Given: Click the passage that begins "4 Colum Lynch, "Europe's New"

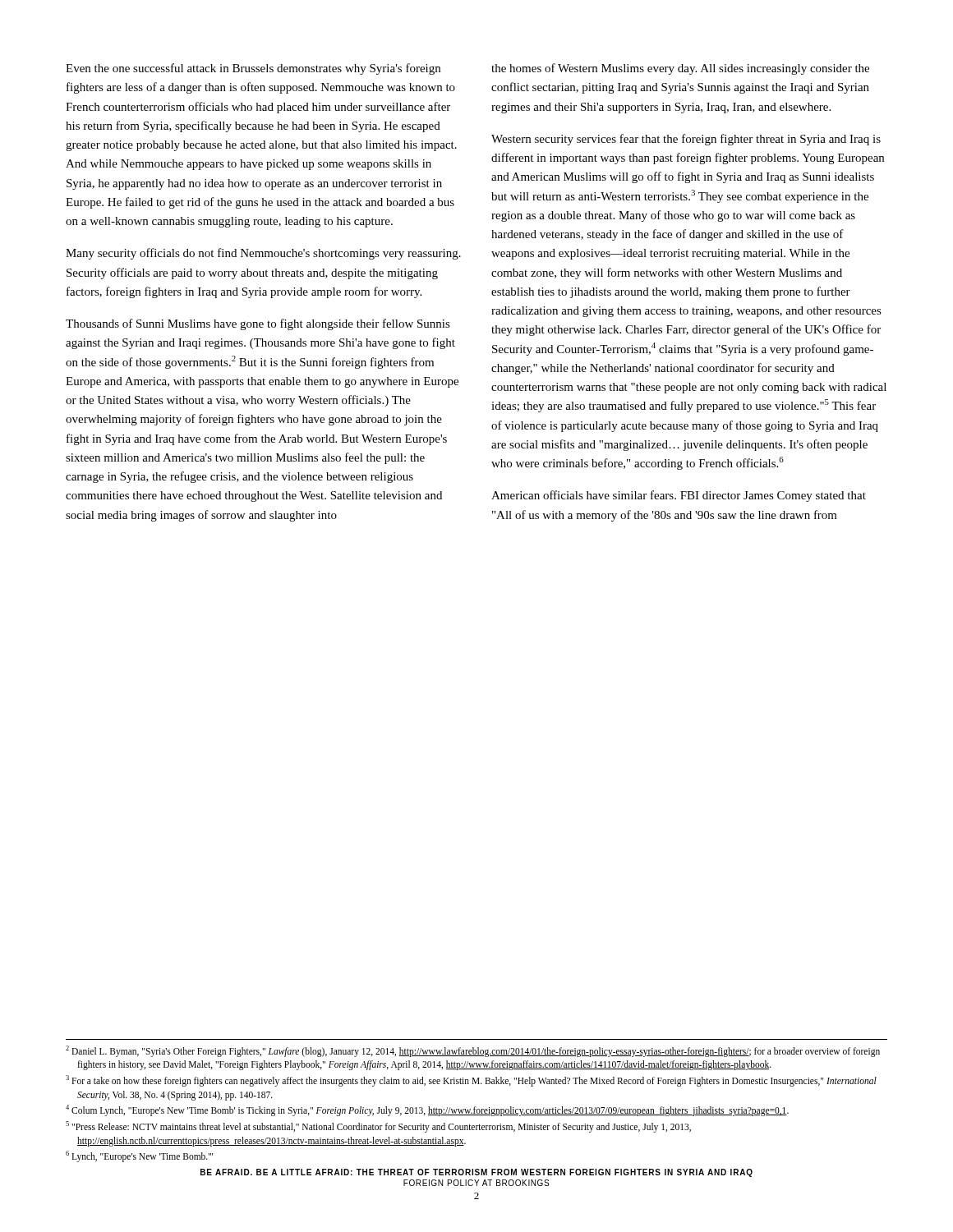Looking at the screenshot, I should click(x=476, y=1111).
